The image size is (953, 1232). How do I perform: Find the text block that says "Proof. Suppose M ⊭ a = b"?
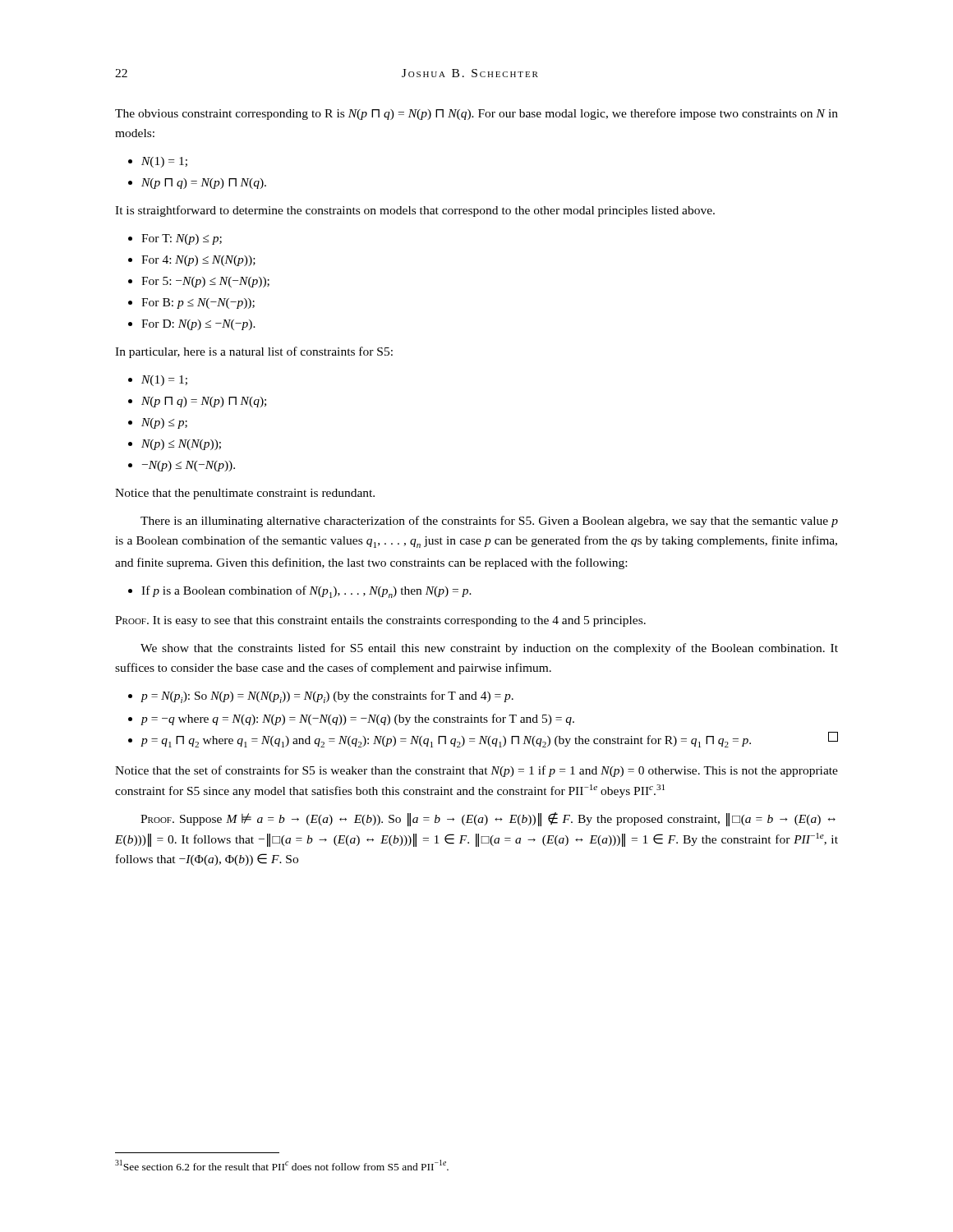point(476,839)
